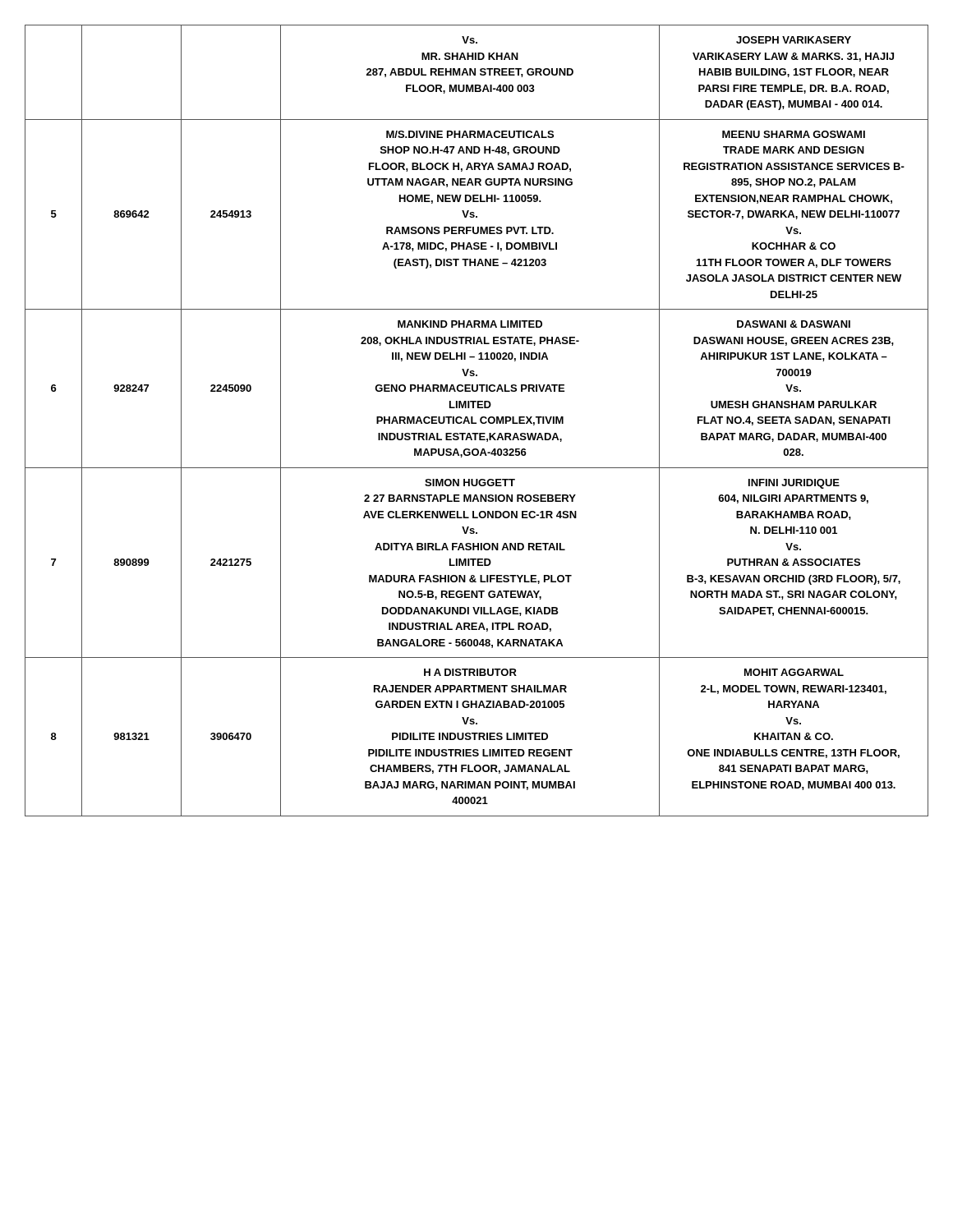Locate the table with the text "M/S.DIVINE PHARMACEUTICALS SHOP"
The width and height of the screenshot is (953, 1232).
[x=476, y=420]
